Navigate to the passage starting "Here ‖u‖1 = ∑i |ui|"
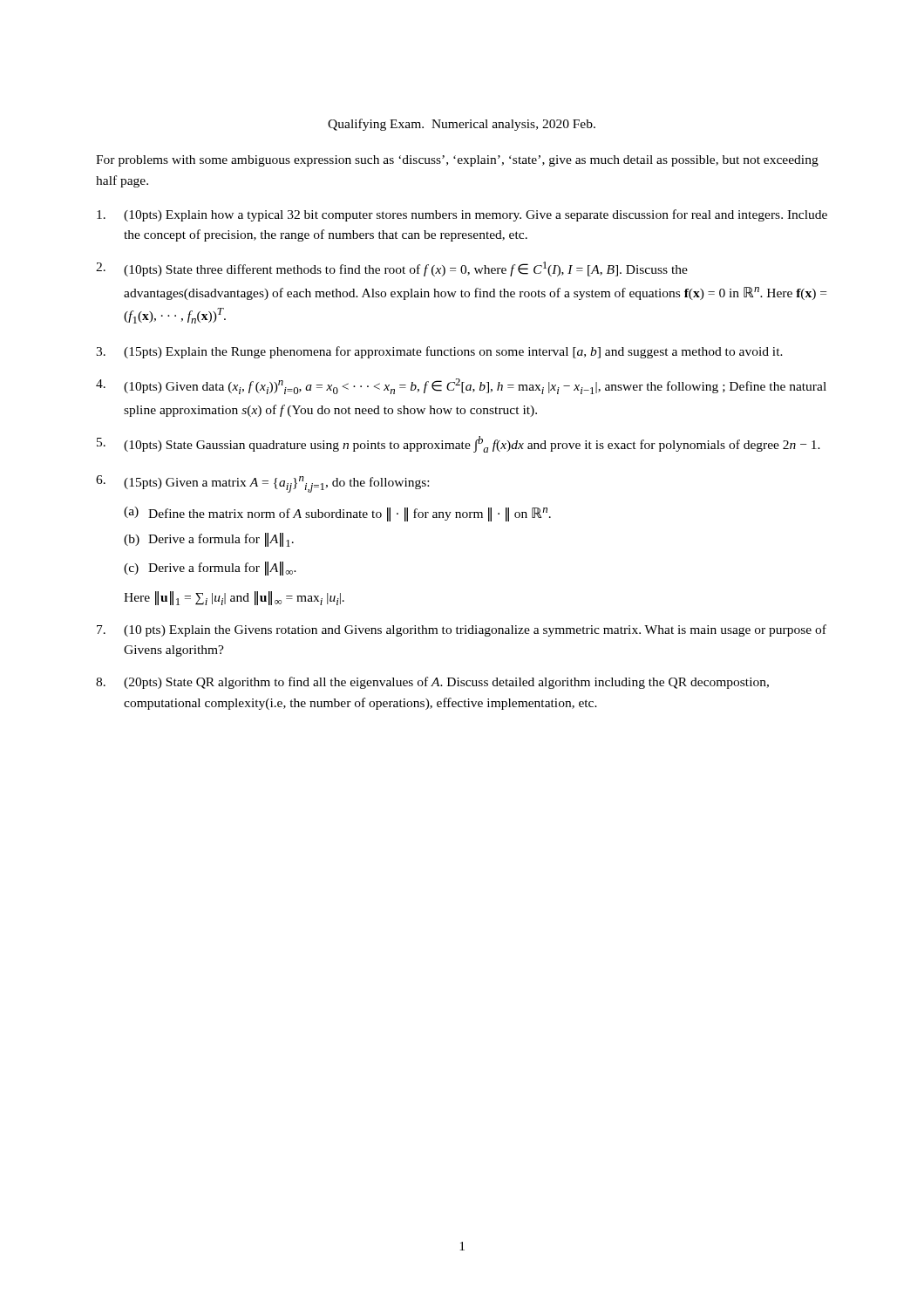This screenshot has height=1308, width=924. 234,599
